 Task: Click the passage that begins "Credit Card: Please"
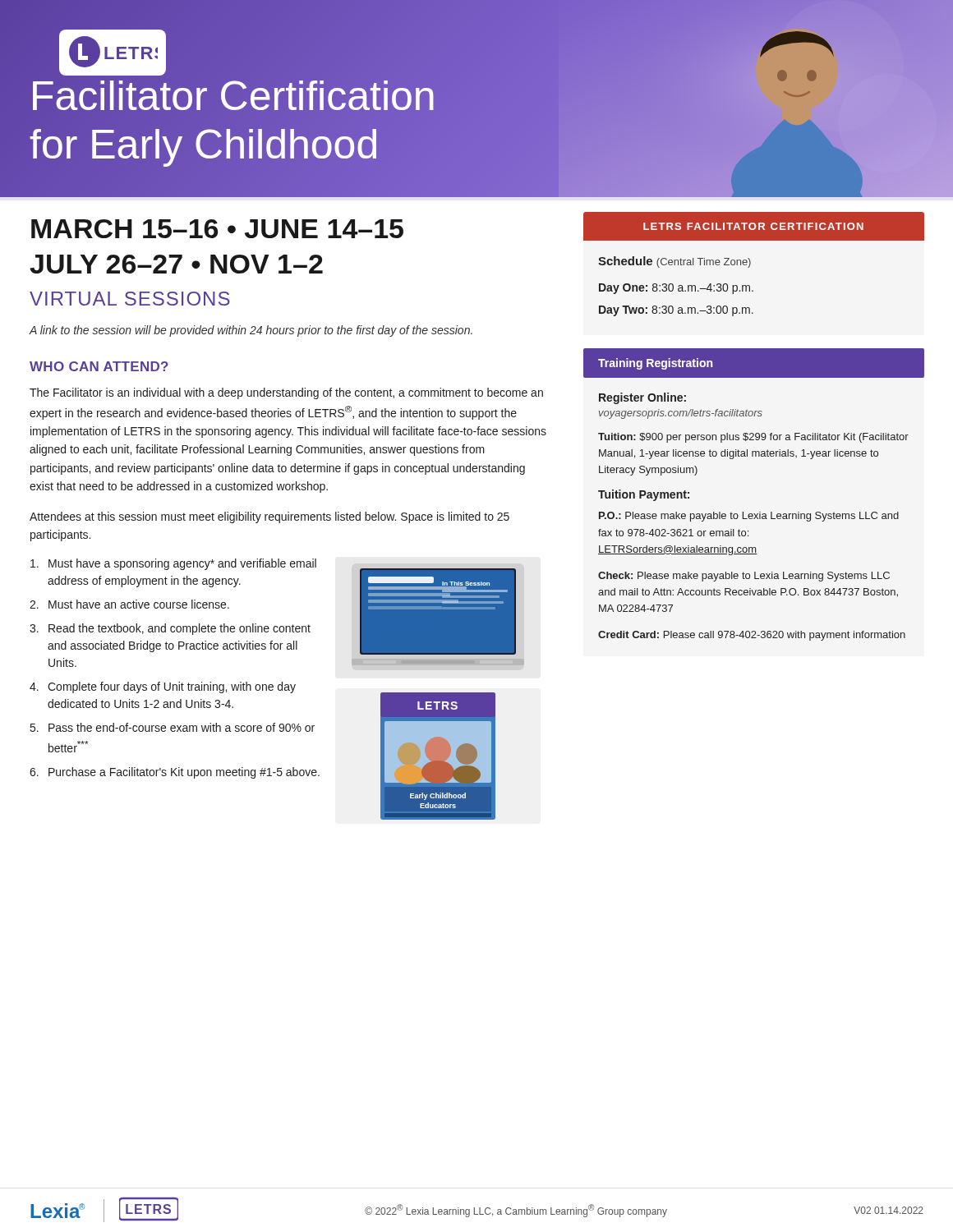pos(752,635)
